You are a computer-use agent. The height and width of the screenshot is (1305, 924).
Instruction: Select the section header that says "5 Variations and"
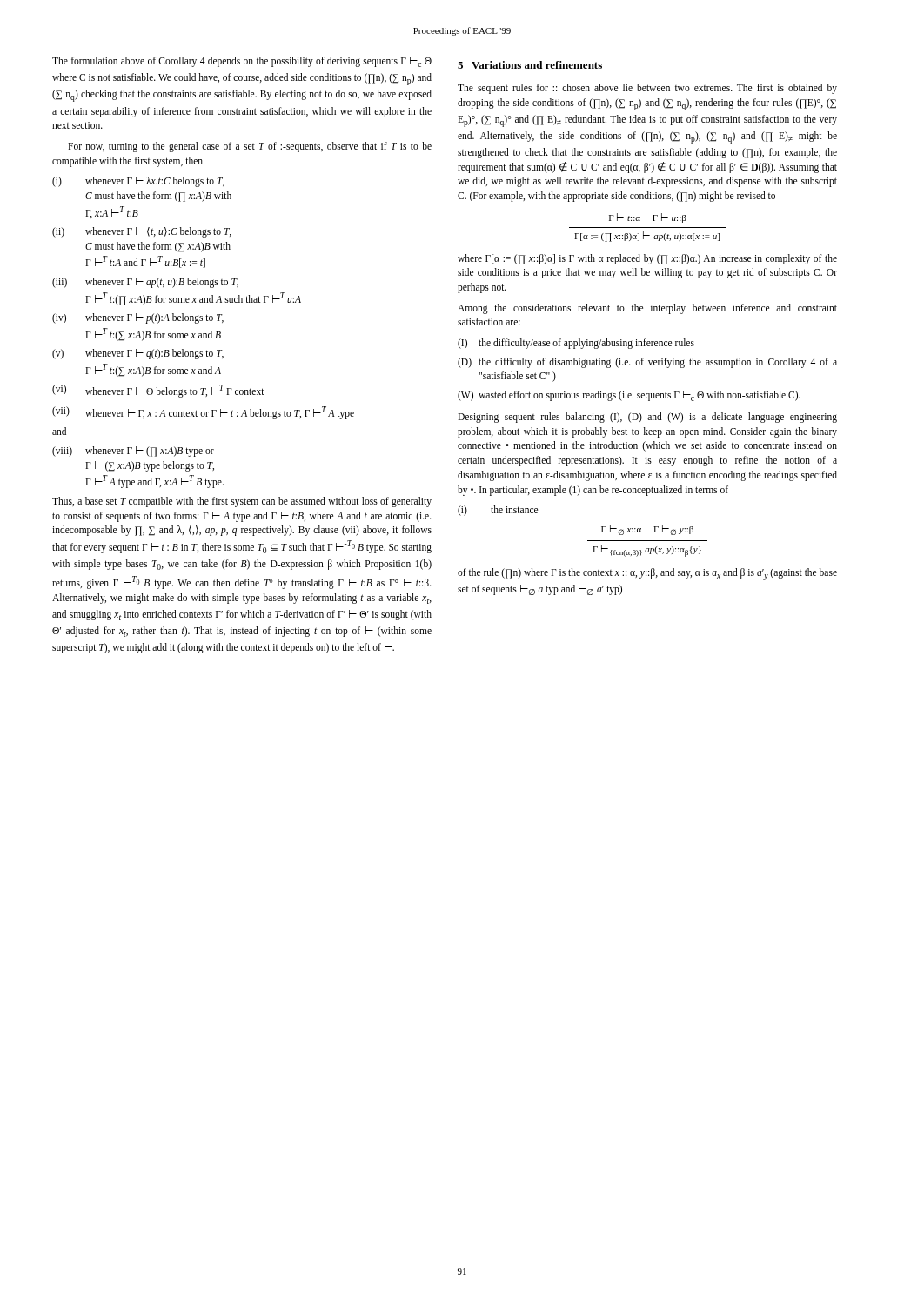click(x=530, y=65)
